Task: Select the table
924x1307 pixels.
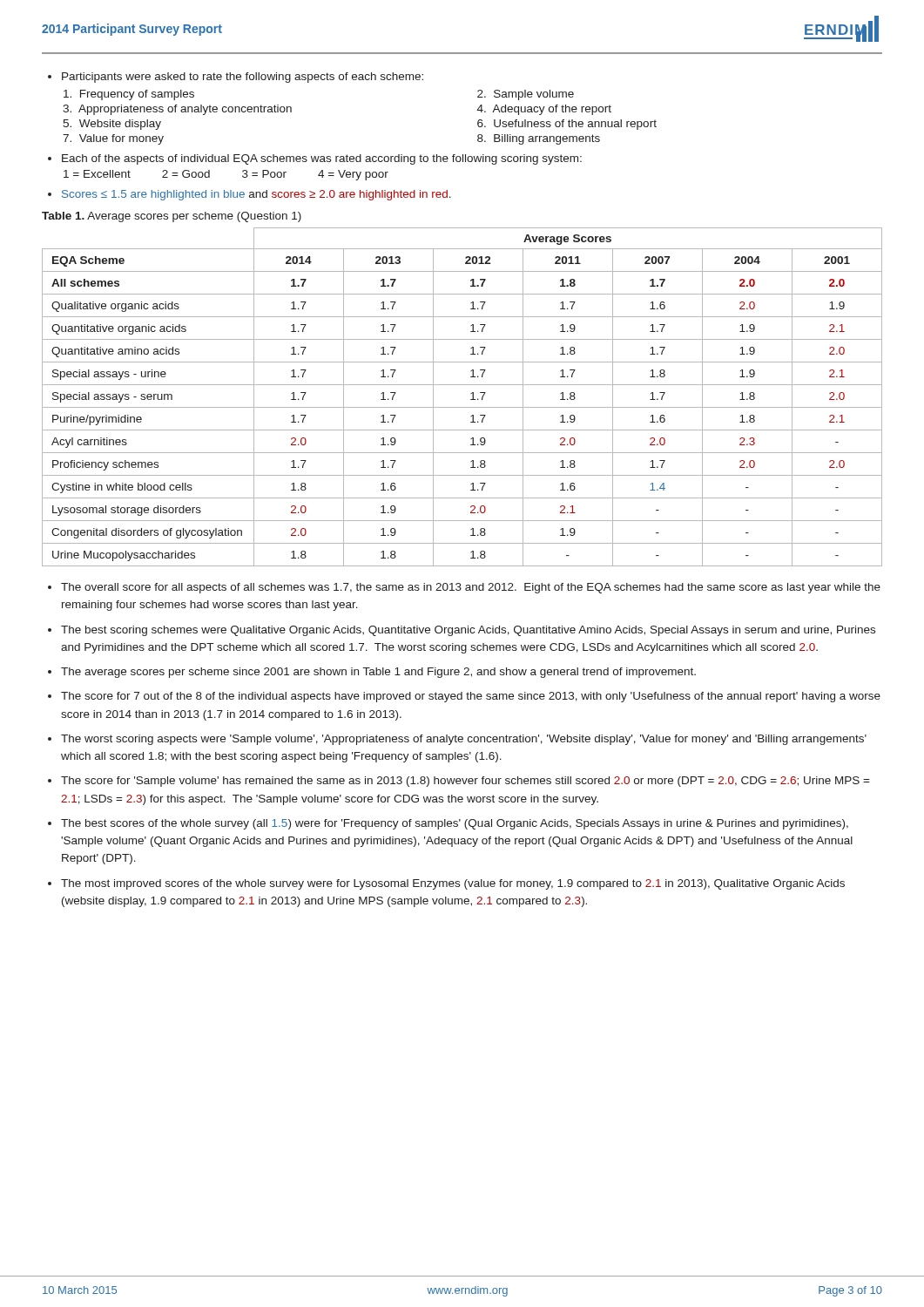Action: (462, 397)
